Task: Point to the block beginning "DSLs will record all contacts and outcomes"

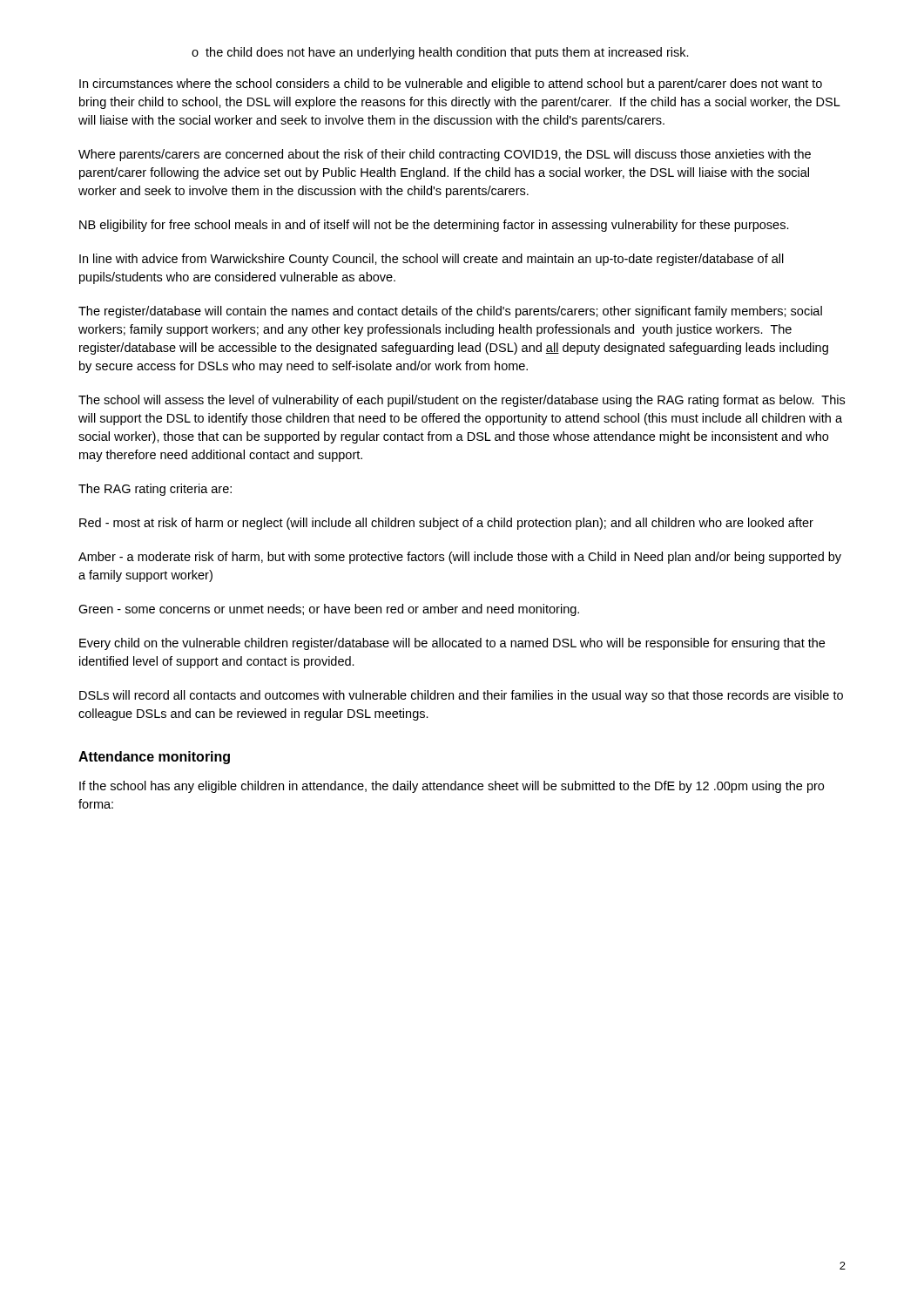Action: (x=461, y=705)
